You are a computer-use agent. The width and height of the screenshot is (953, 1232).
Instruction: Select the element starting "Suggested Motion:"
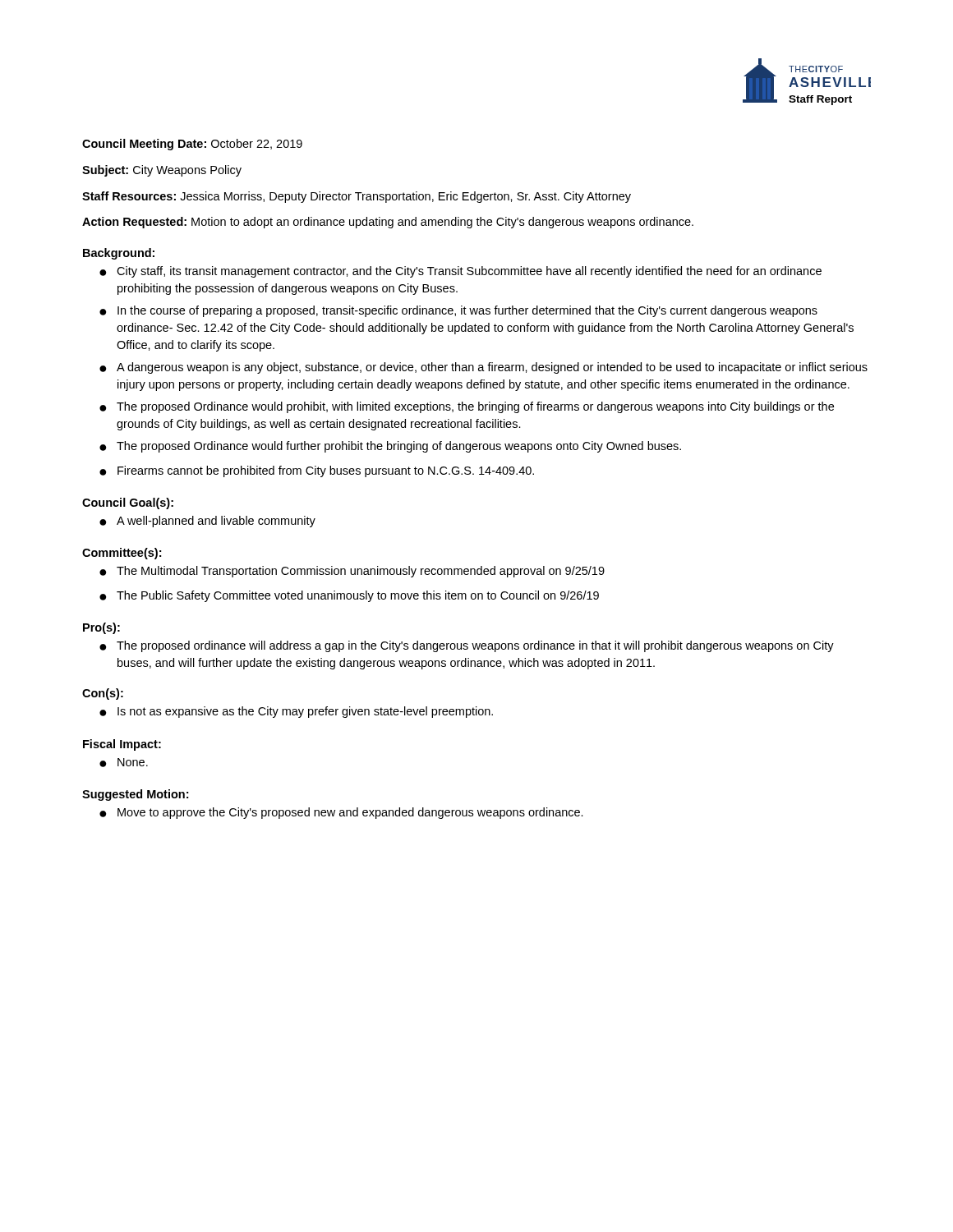[x=136, y=794]
